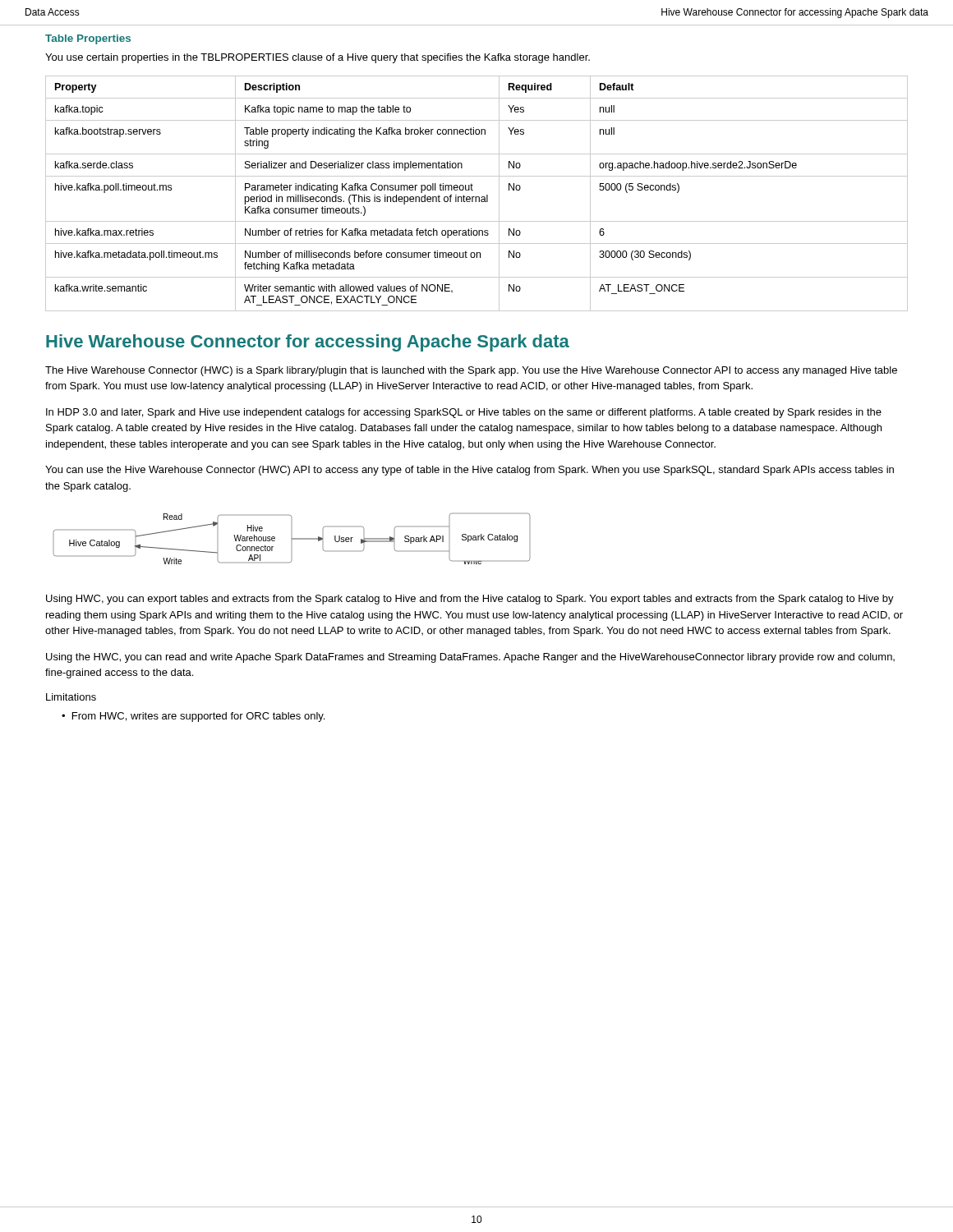Navigate to the region starting "Hive Warehouse Connector for accessing Apache Spark"
Viewport: 953px width, 1232px height.
pyautogui.click(x=307, y=341)
